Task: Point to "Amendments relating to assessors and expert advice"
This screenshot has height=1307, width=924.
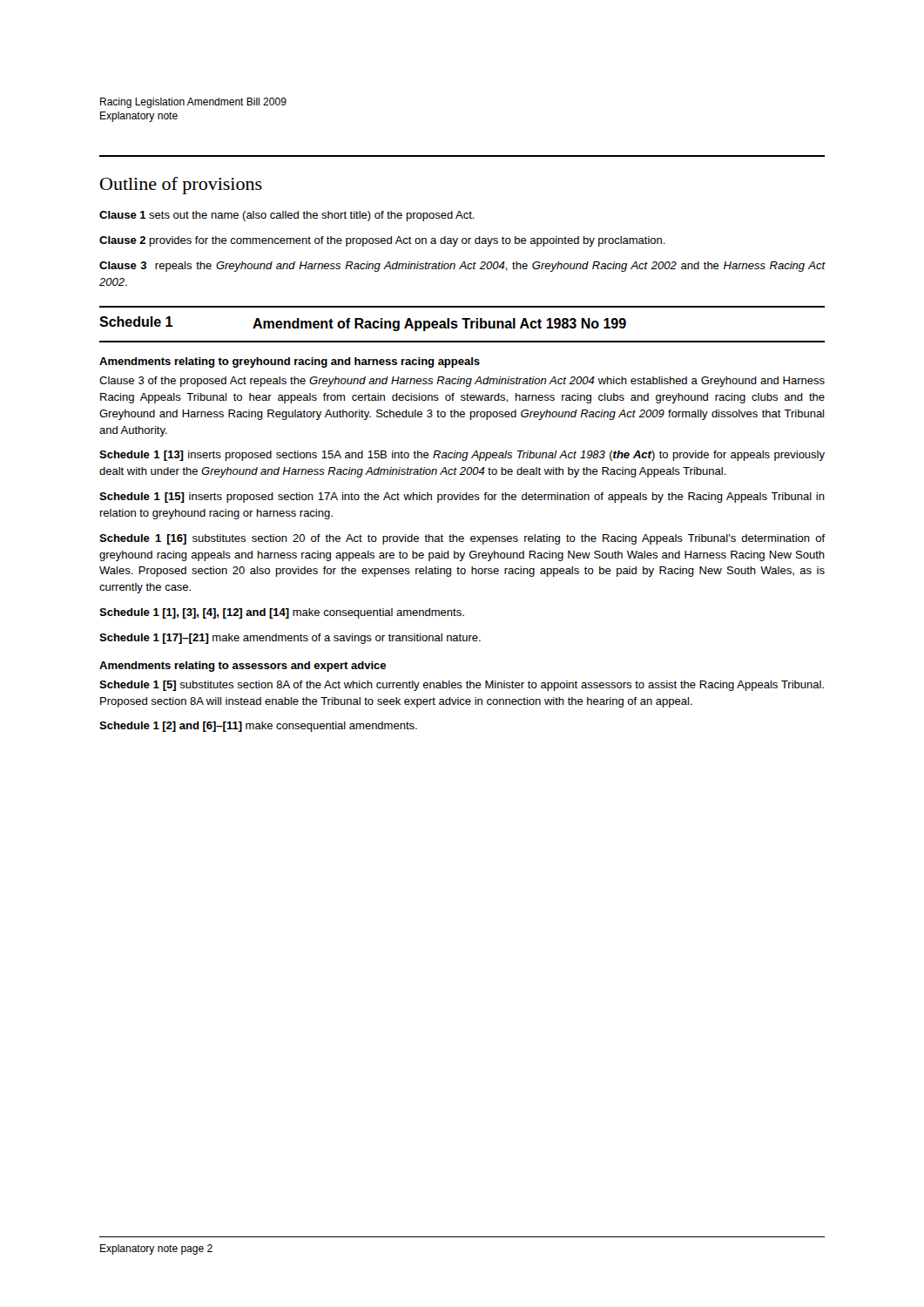Action: tap(243, 667)
